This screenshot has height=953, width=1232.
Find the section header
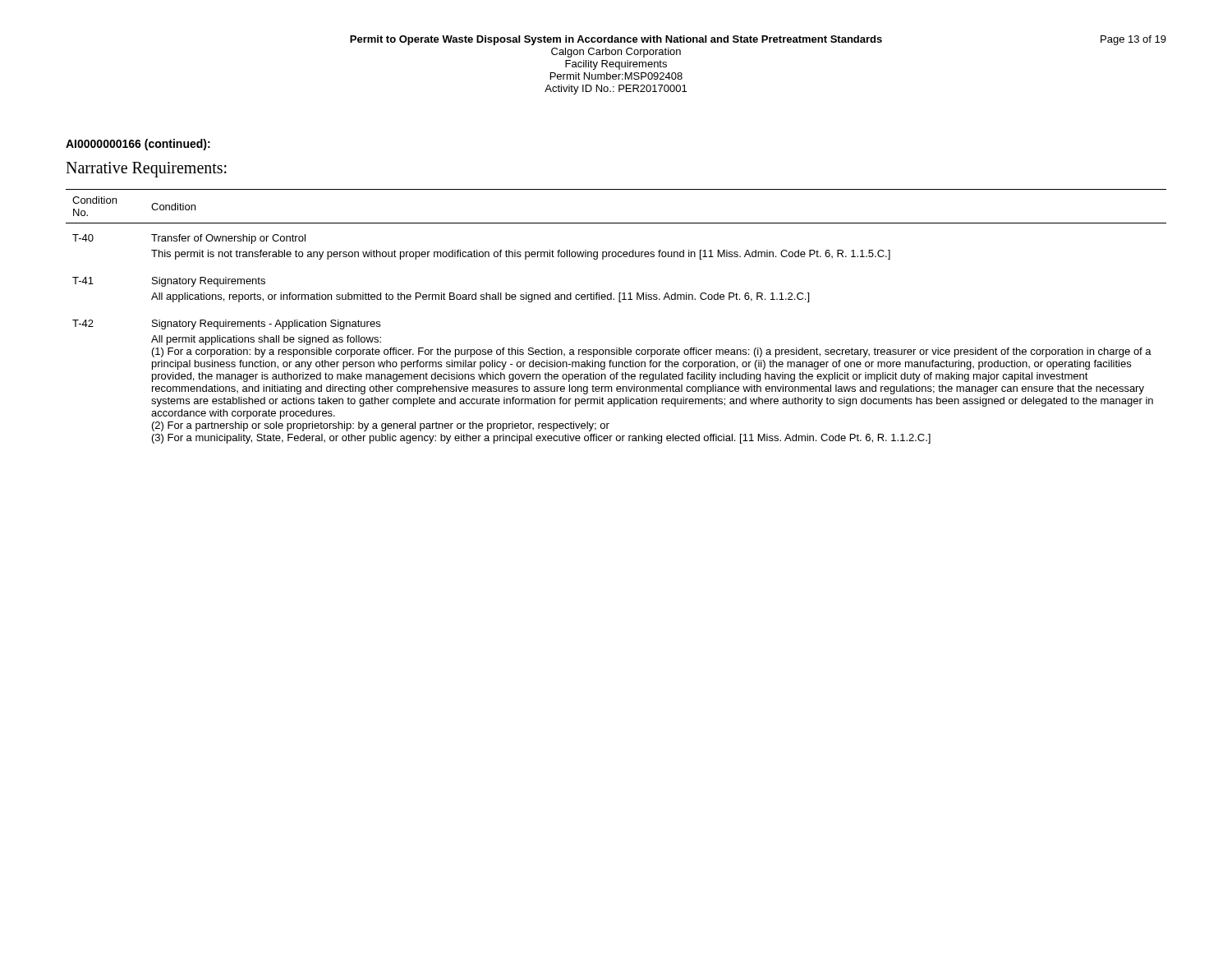point(138,144)
